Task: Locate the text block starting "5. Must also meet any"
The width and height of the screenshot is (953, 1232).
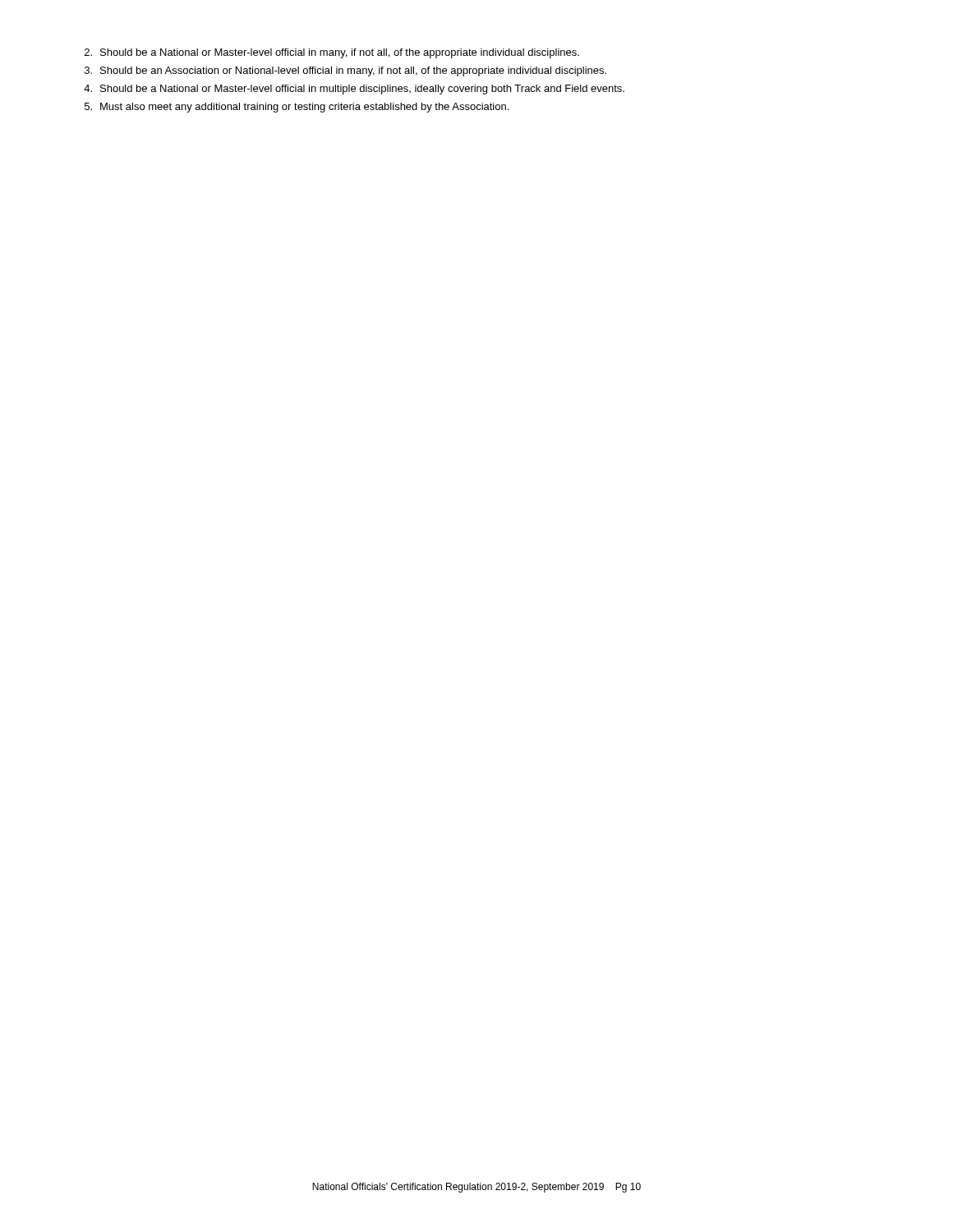Action: click(x=476, y=107)
